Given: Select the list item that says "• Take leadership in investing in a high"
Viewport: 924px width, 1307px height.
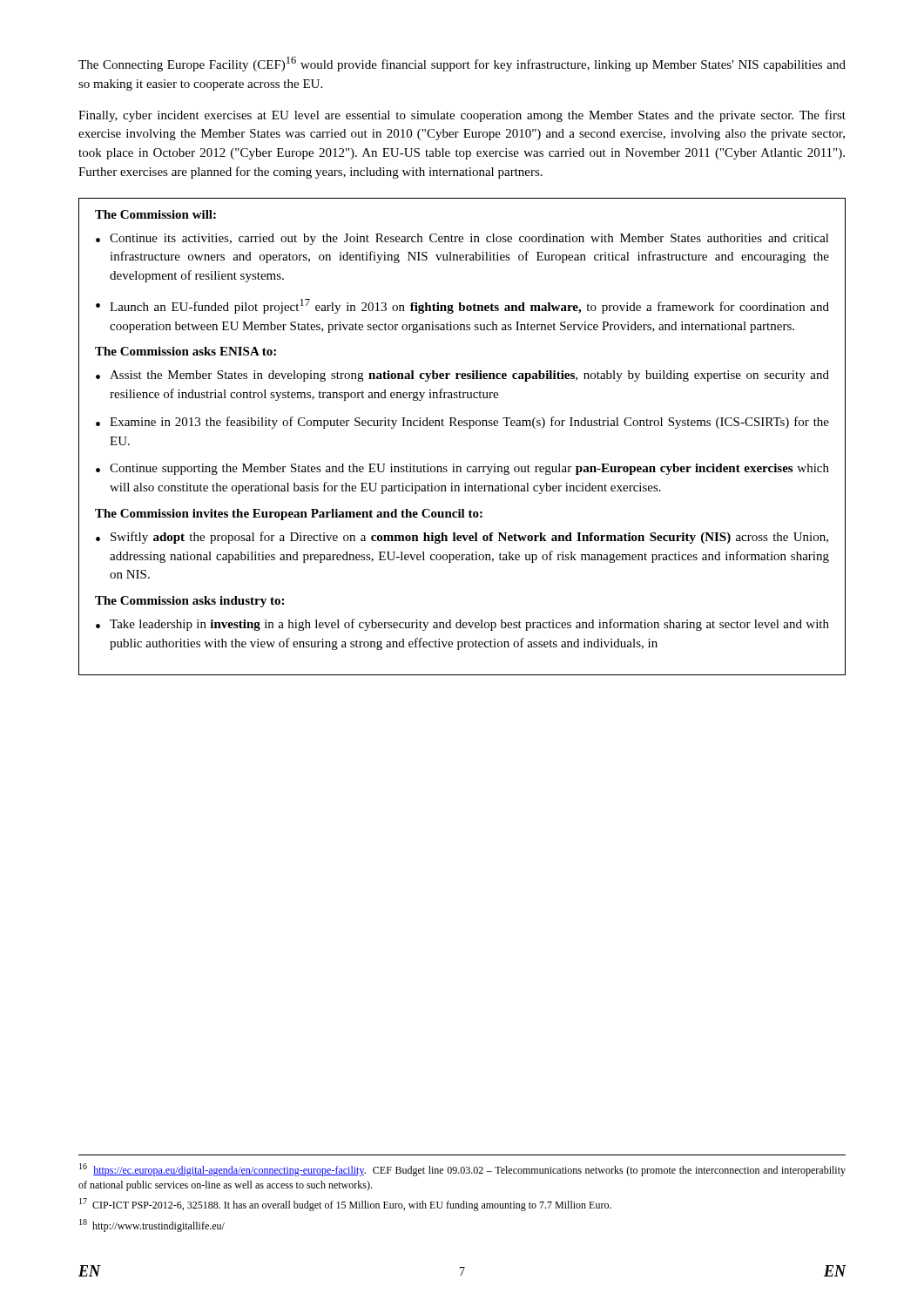Looking at the screenshot, I should tap(462, 634).
